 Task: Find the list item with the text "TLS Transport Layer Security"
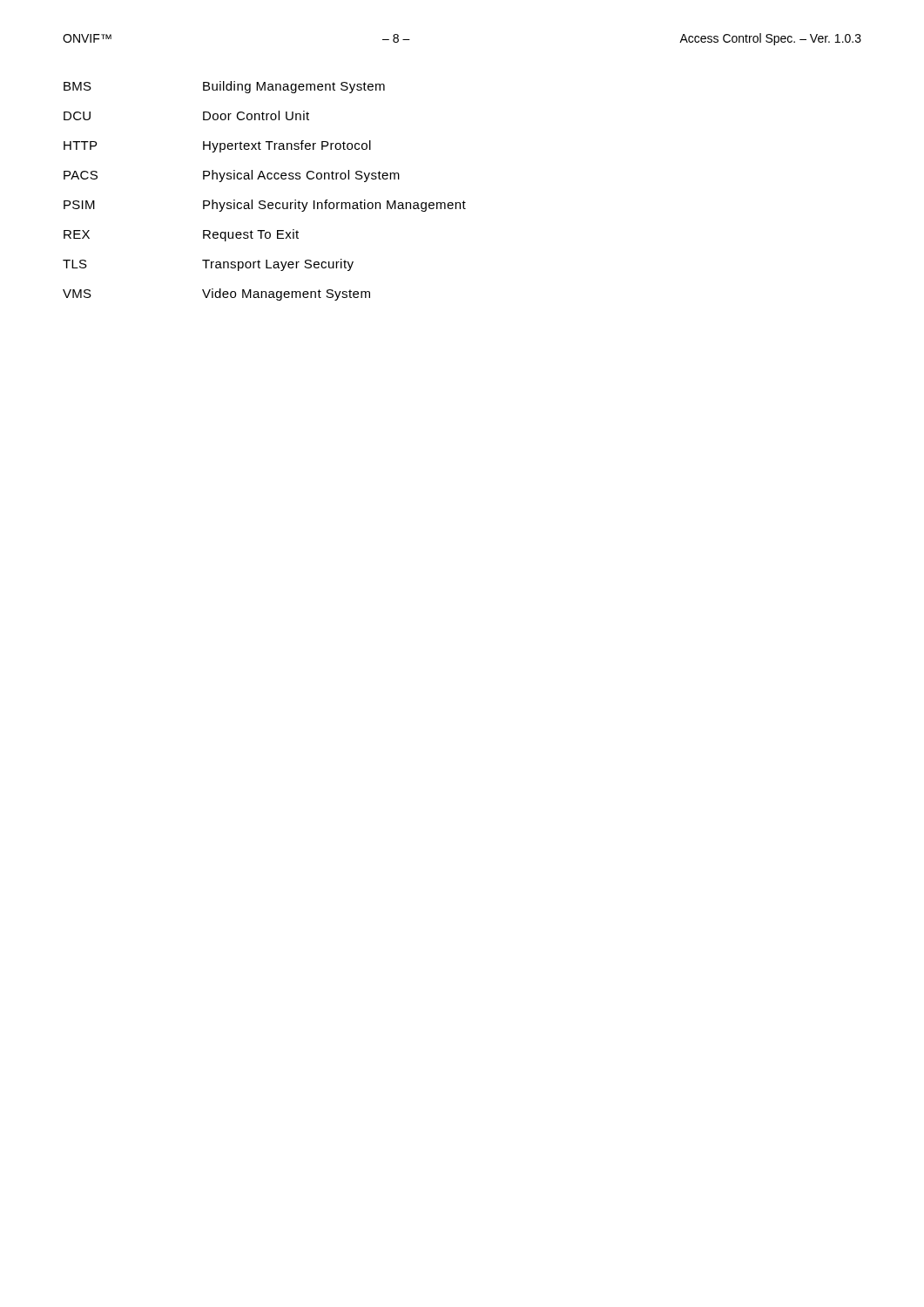(x=208, y=264)
